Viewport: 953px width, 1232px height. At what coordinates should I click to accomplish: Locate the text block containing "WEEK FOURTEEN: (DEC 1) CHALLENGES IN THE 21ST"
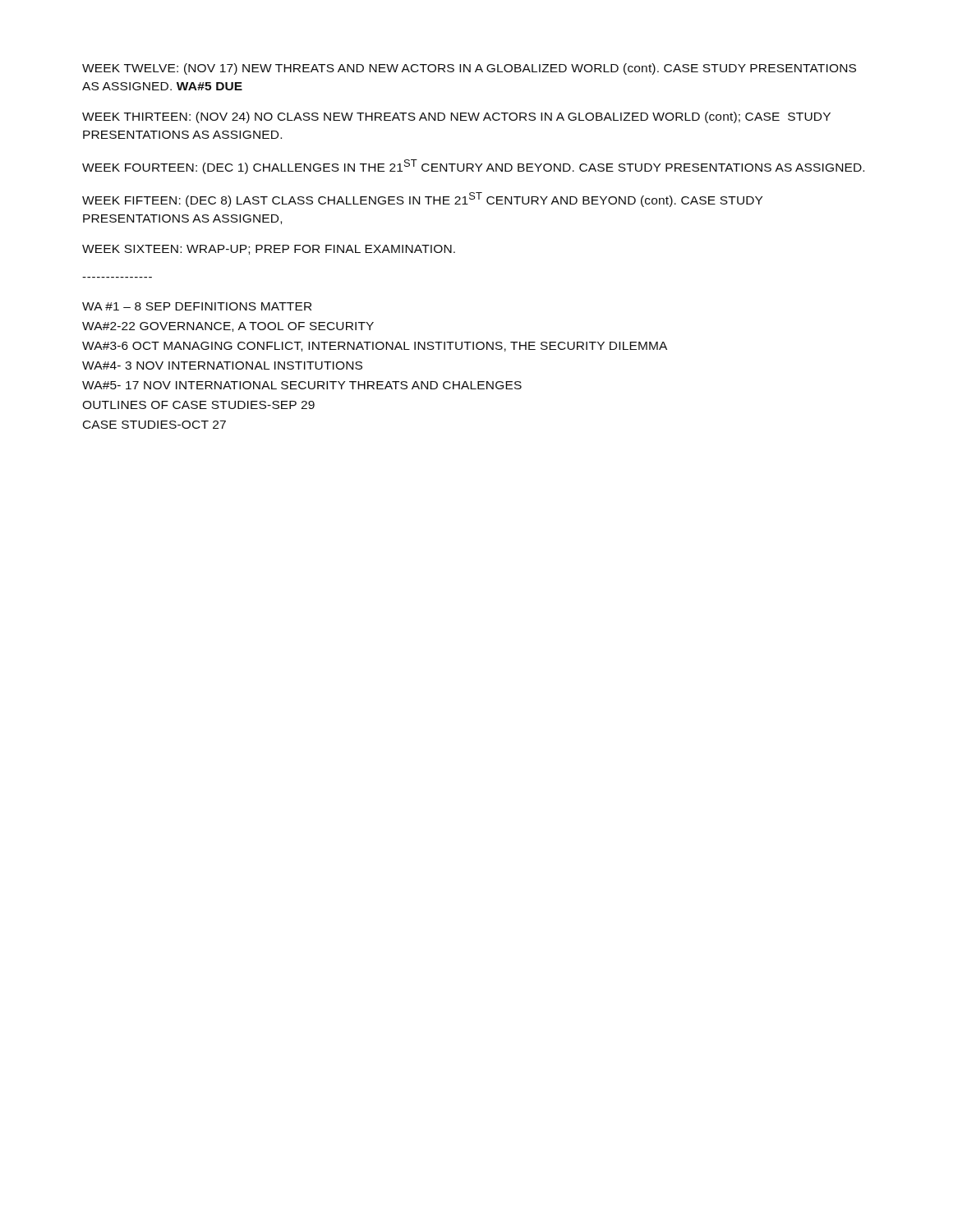point(474,165)
